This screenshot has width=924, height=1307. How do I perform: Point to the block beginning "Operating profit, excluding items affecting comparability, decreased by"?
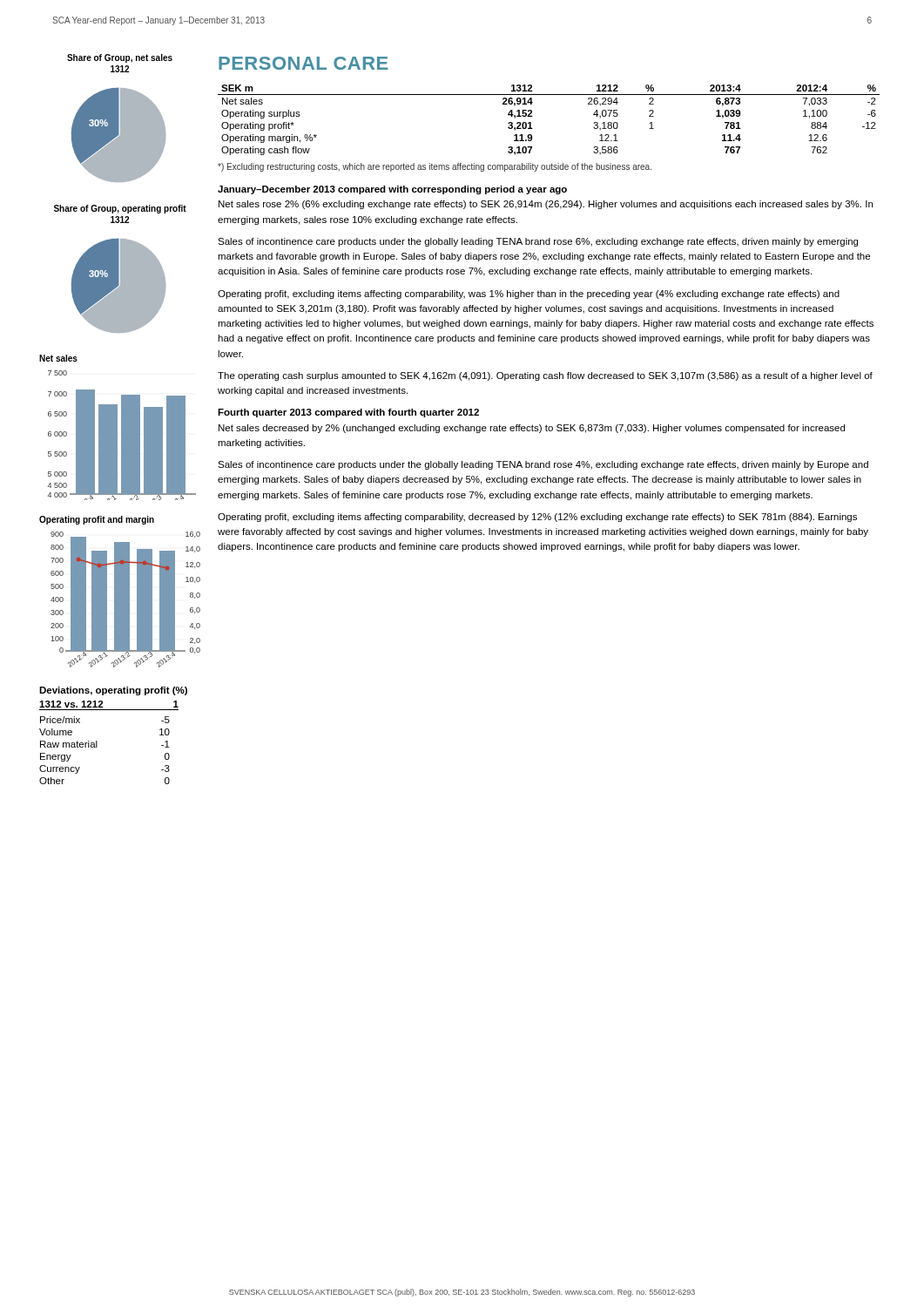tap(543, 532)
